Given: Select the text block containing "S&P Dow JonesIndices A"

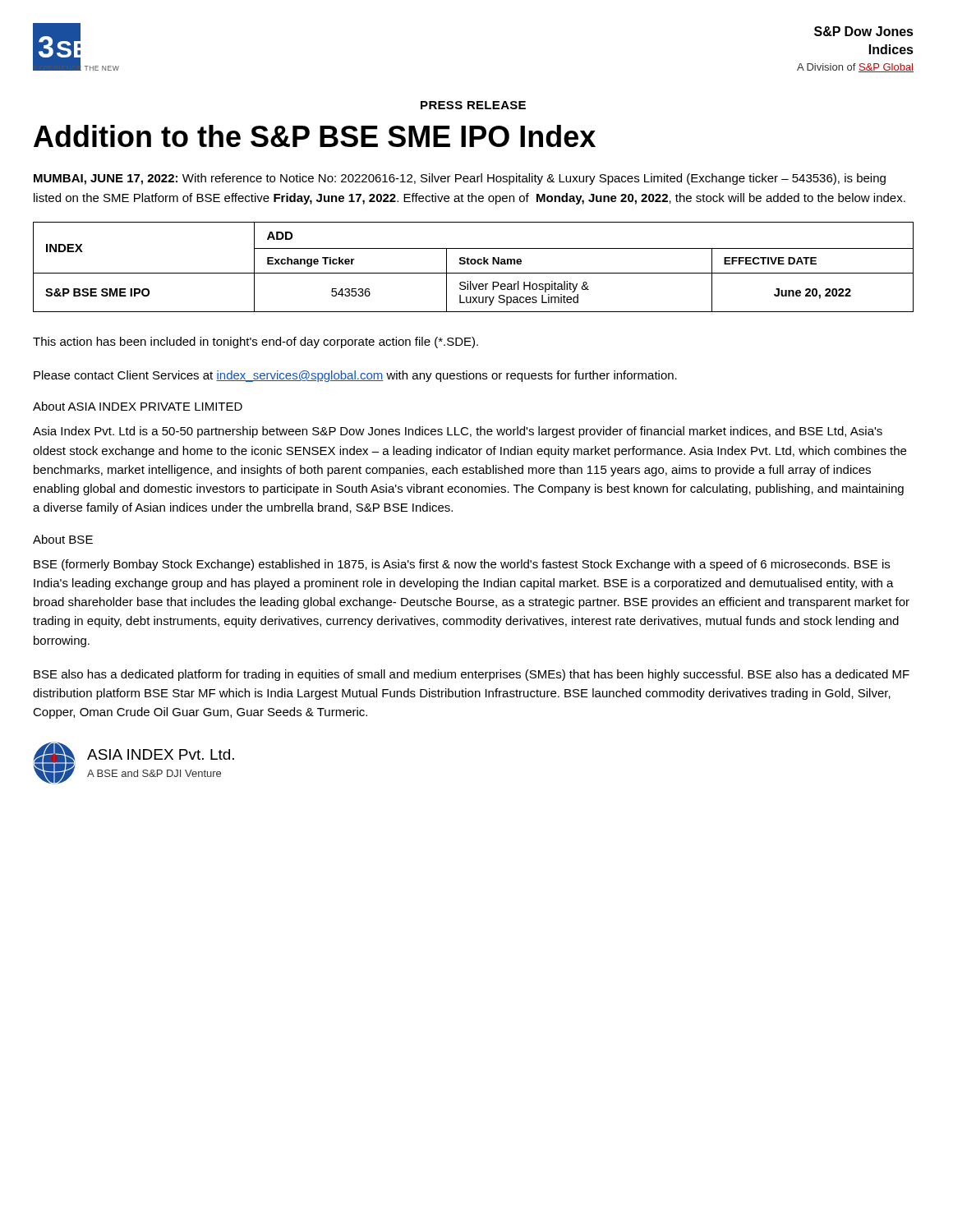Looking at the screenshot, I should [x=864, y=31].
